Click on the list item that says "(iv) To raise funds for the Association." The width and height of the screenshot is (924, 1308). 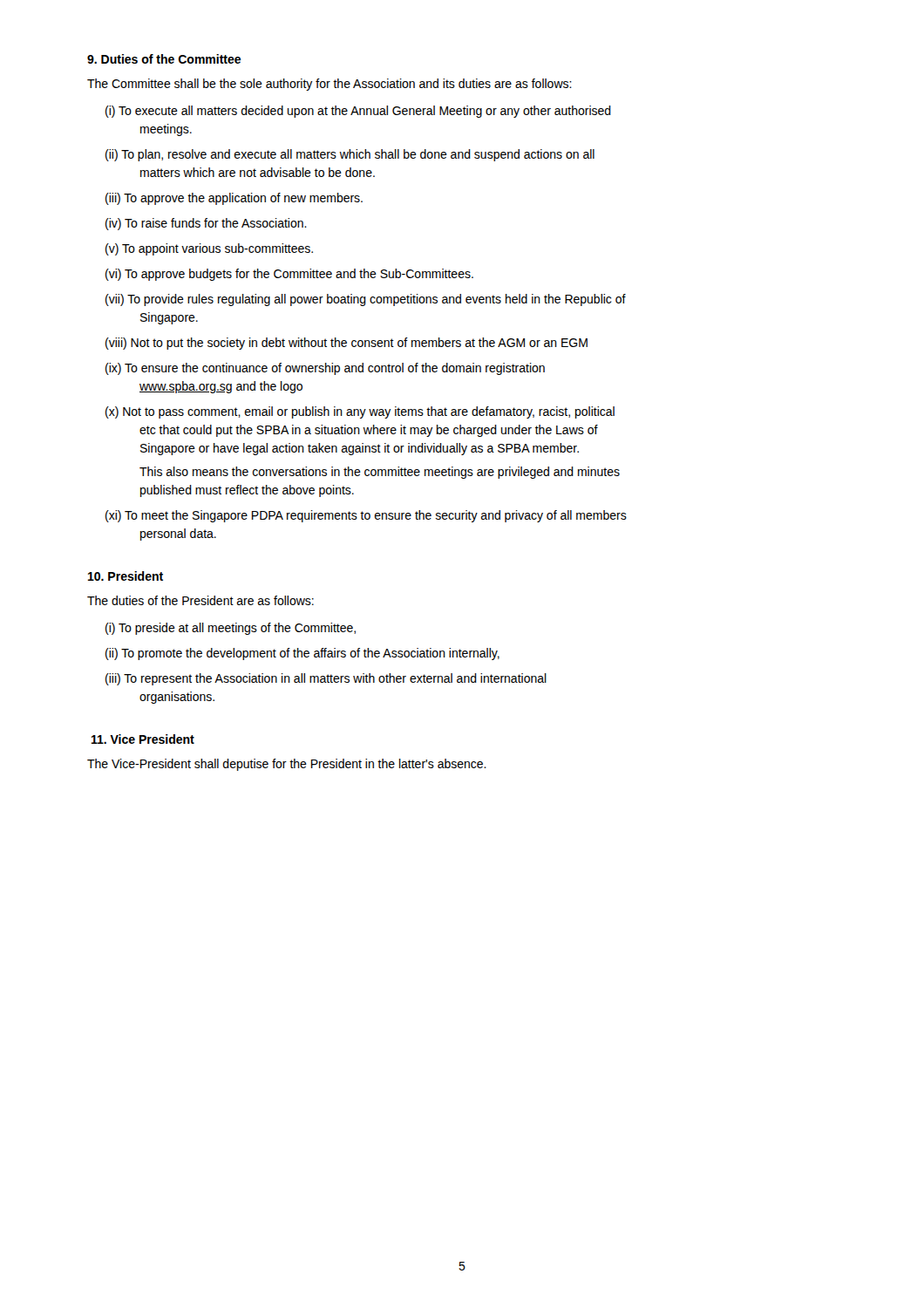pyautogui.click(x=206, y=223)
